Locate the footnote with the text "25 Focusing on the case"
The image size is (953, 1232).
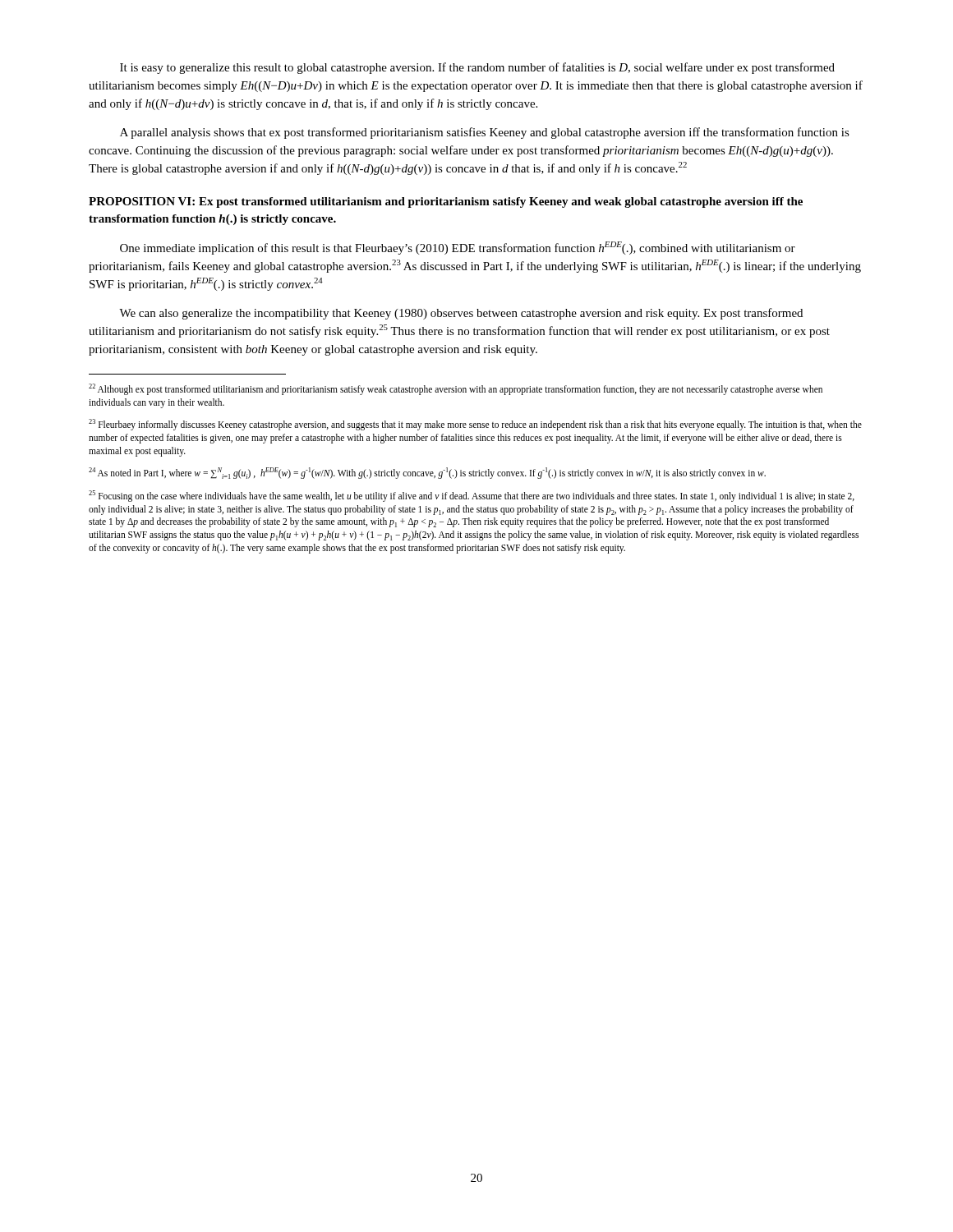pyautogui.click(x=476, y=523)
